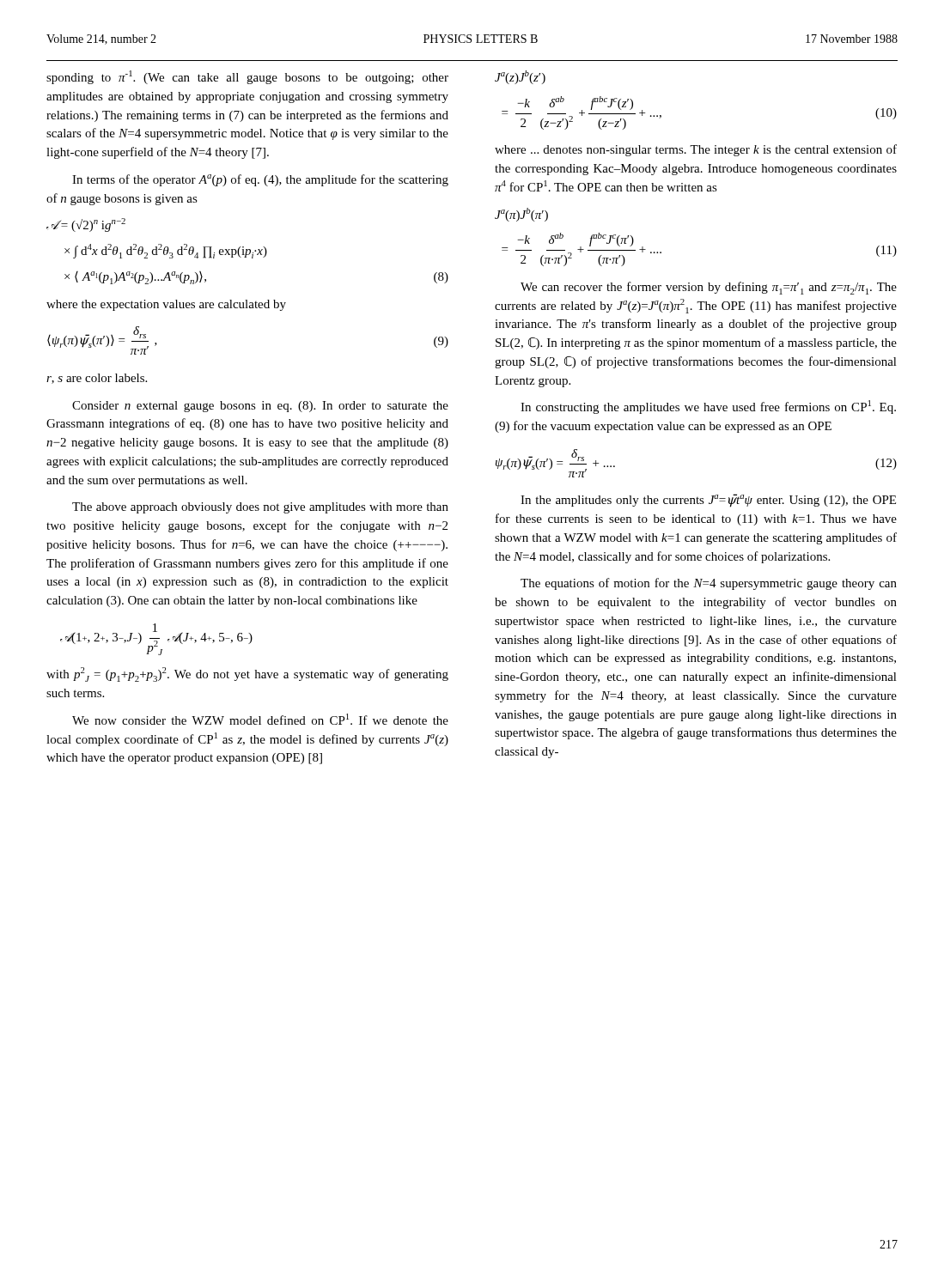Image resolution: width=944 pixels, height=1288 pixels.
Task: Locate the text block that says "We can recover the former version by"
Action: 696,333
